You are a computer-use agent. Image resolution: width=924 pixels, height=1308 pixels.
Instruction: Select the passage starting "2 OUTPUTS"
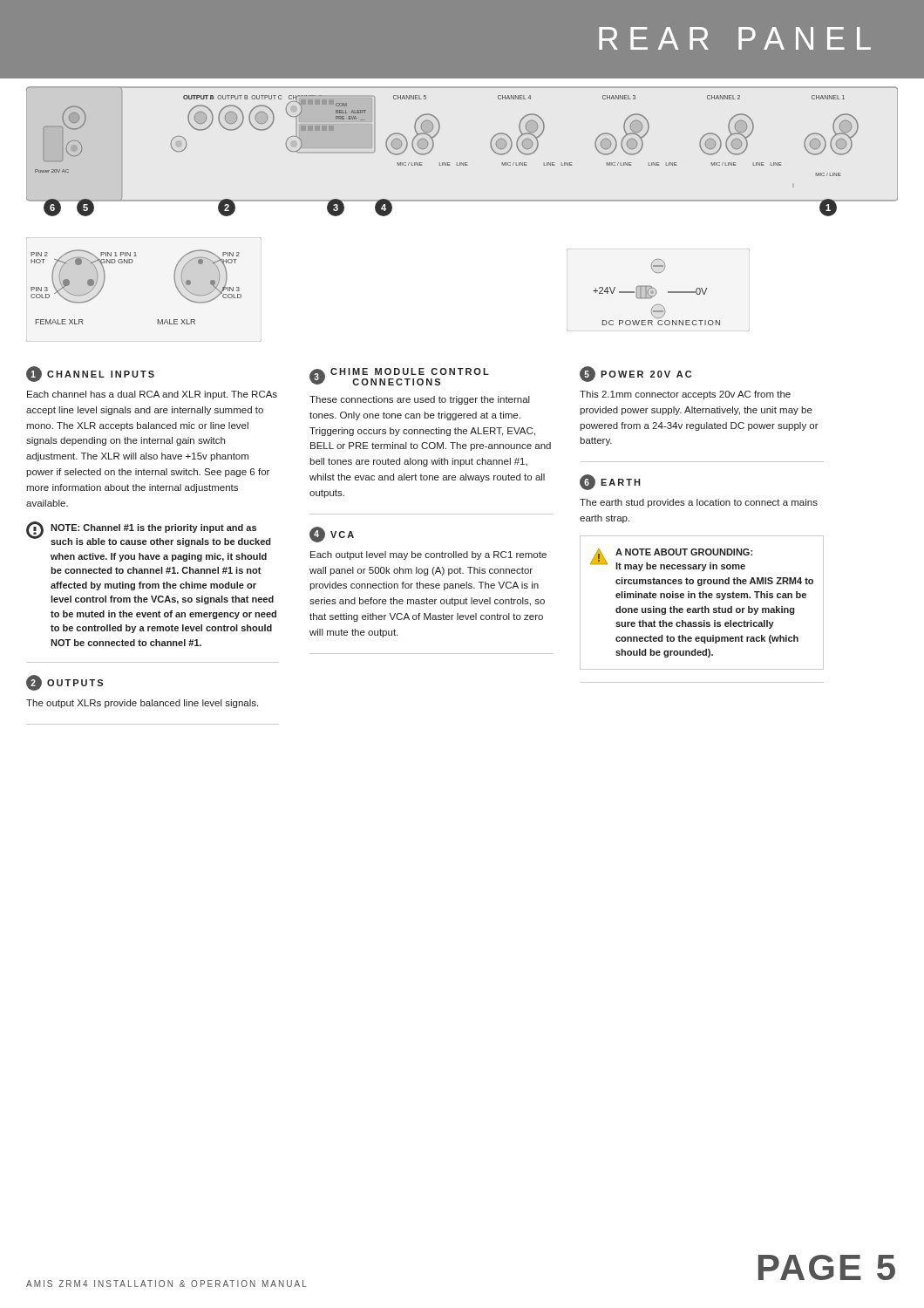tap(65, 683)
